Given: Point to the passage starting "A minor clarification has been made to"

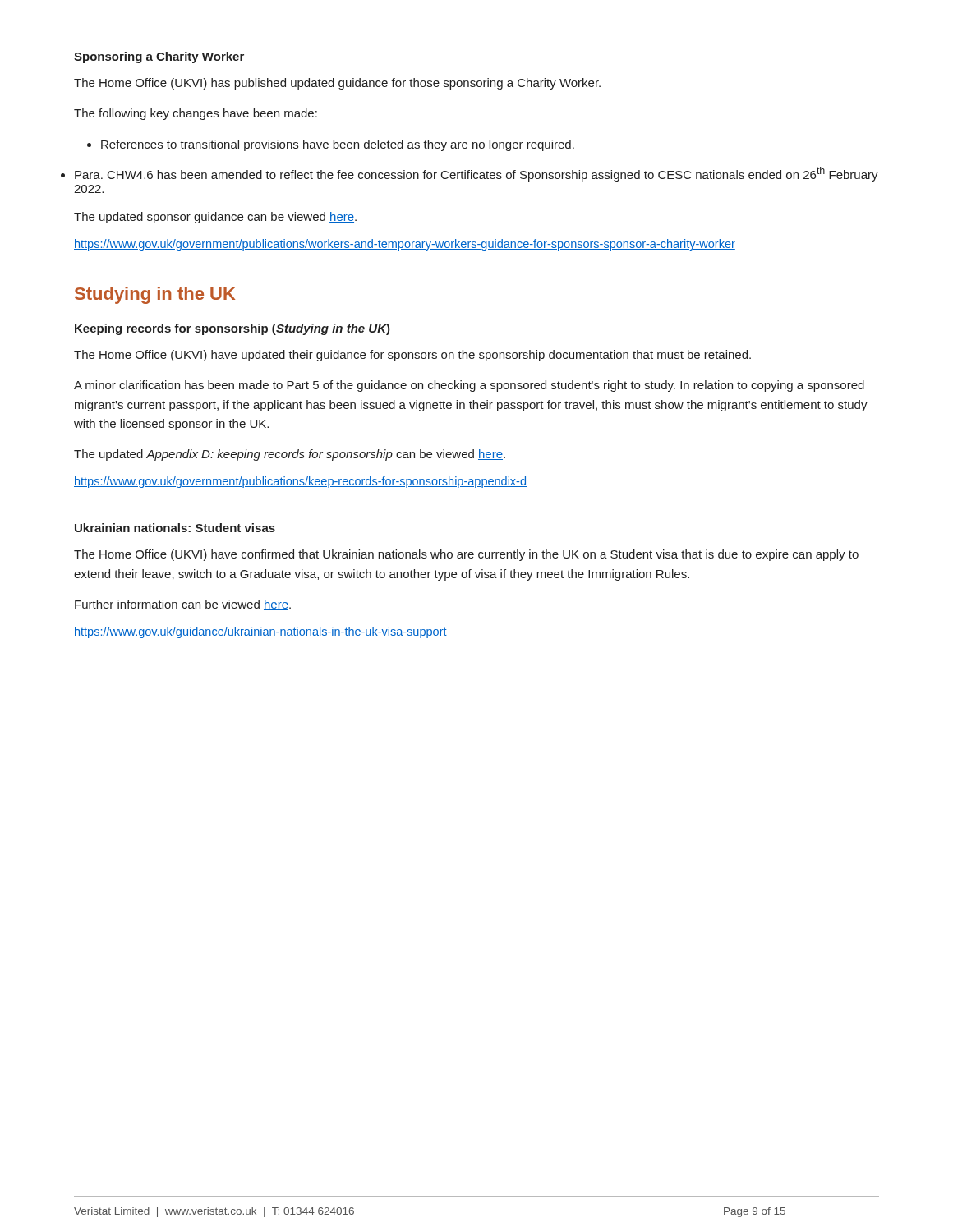Looking at the screenshot, I should (470, 404).
